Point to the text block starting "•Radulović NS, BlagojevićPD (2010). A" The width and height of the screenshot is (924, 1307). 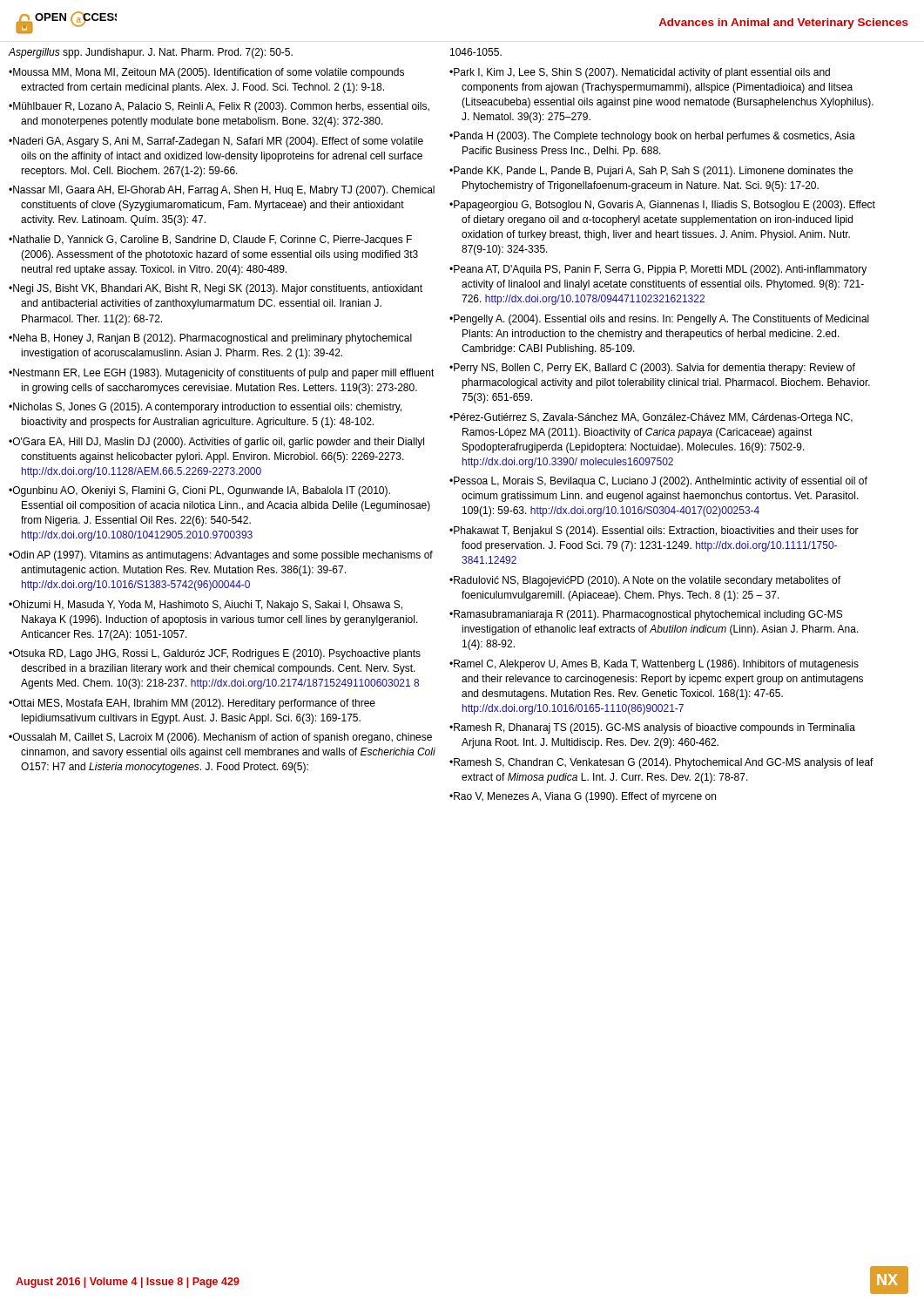coord(645,587)
